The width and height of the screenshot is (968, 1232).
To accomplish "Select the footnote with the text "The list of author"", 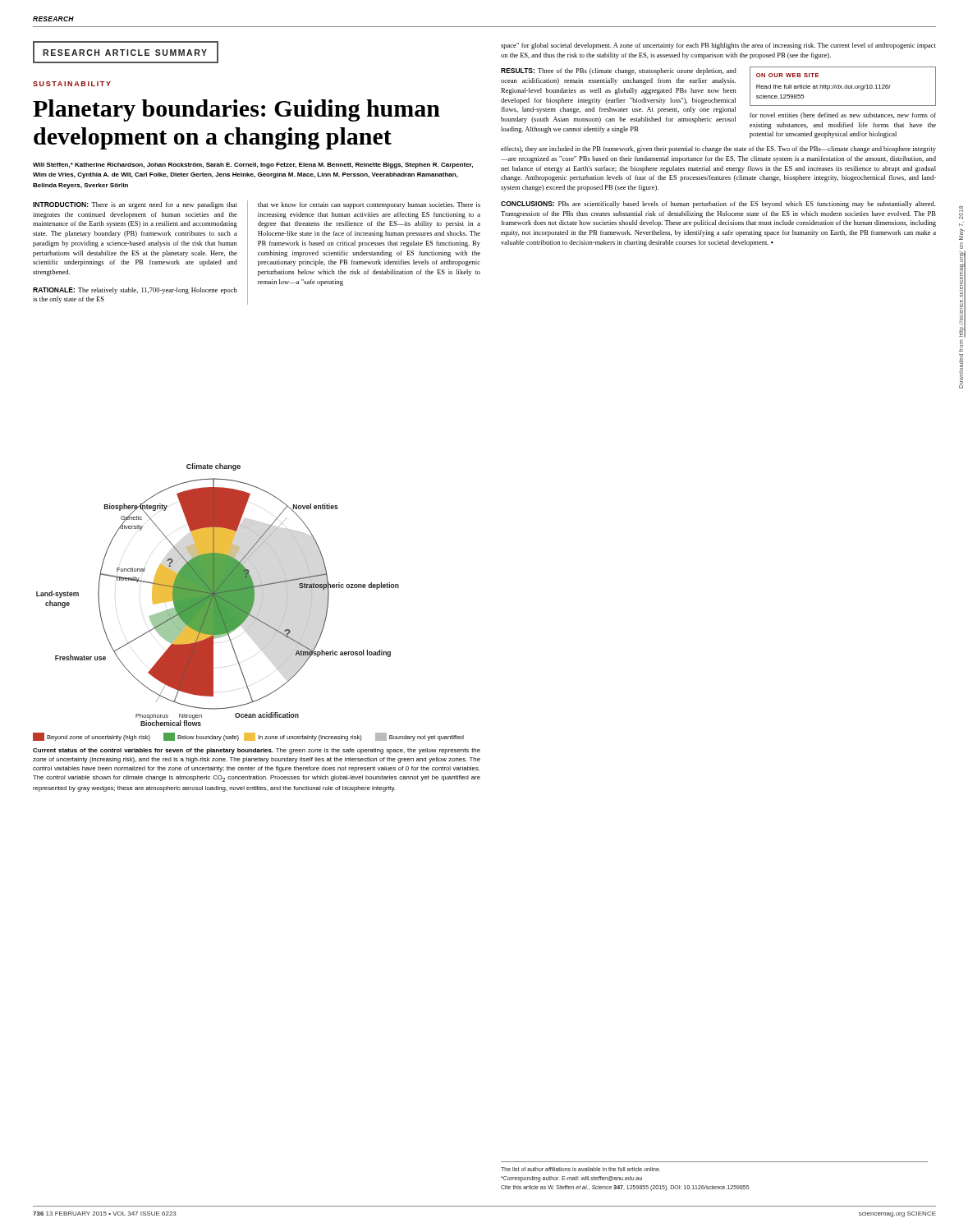I will coord(625,1178).
